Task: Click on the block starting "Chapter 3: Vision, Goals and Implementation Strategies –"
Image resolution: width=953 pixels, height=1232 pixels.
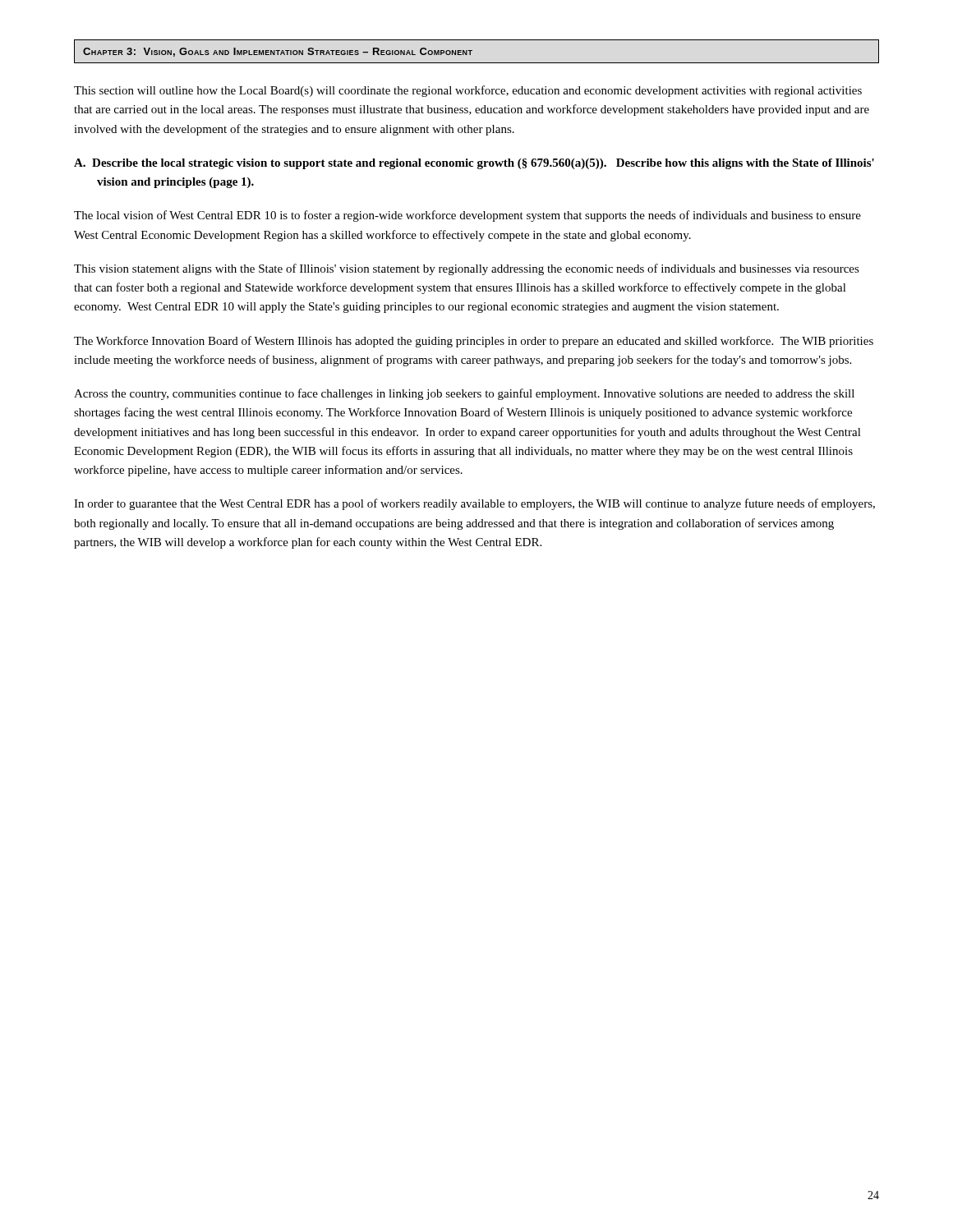Action: [x=278, y=51]
